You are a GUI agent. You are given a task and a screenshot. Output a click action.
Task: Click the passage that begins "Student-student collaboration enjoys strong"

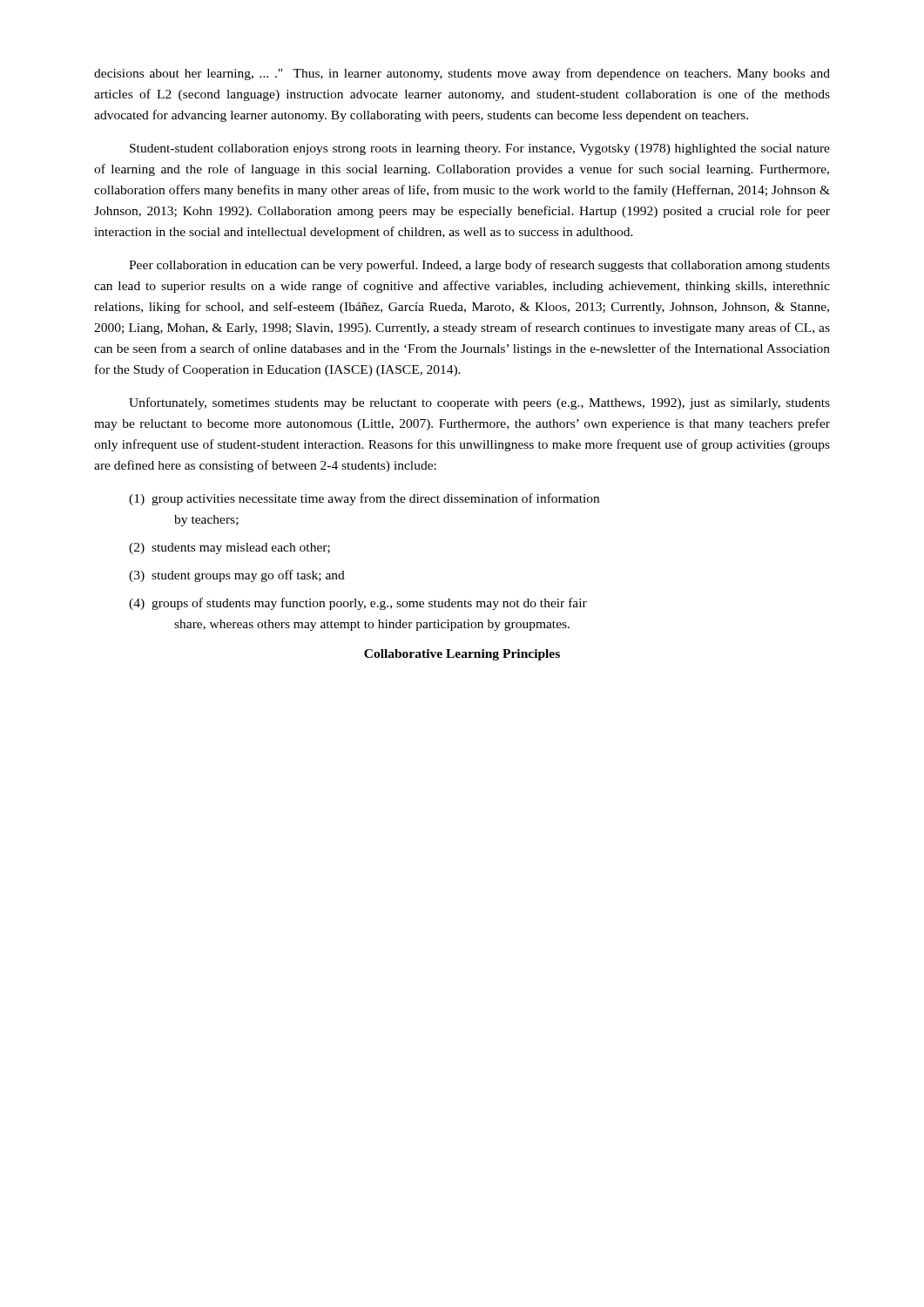[462, 190]
